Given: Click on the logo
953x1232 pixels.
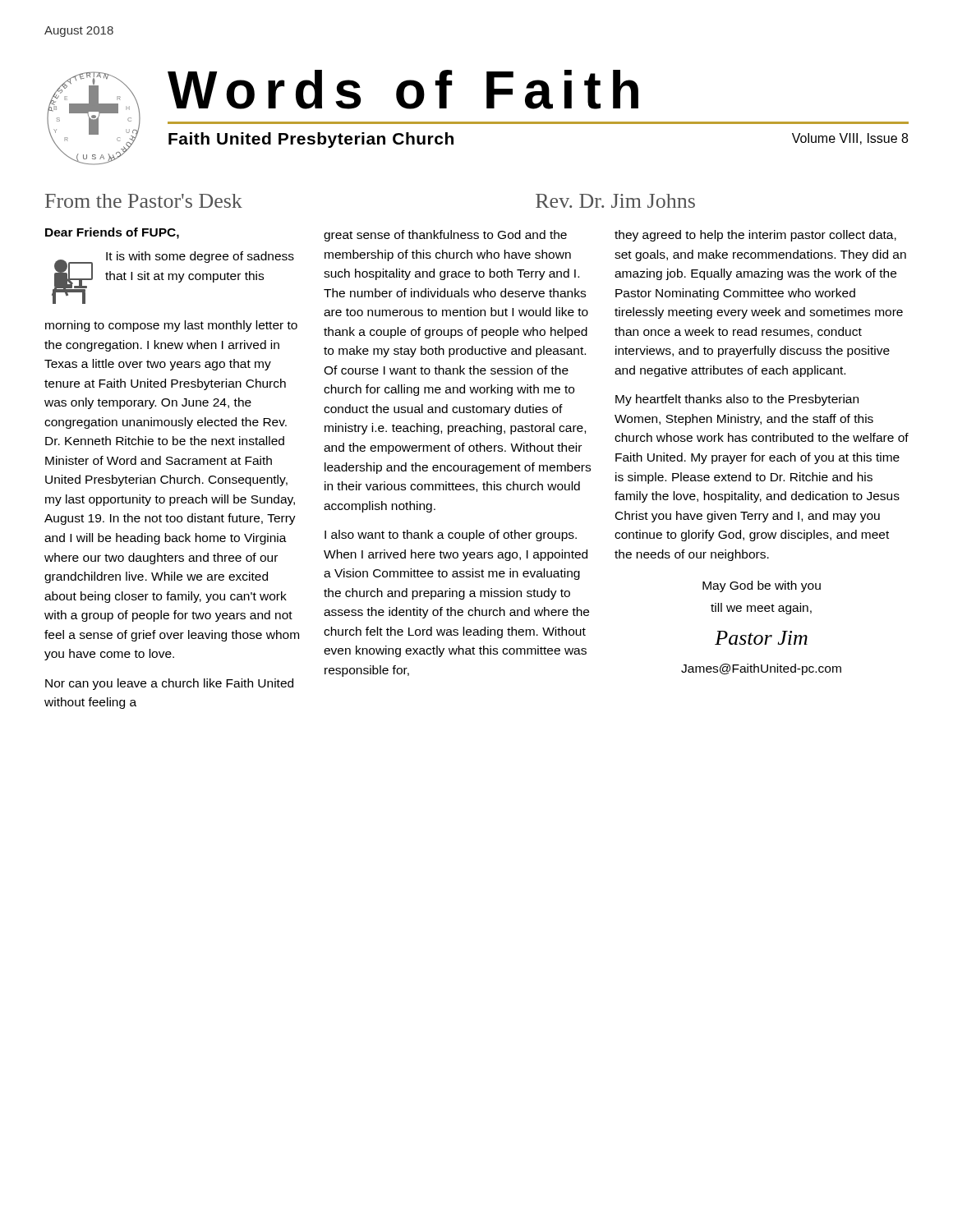Looking at the screenshot, I should 98,120.
